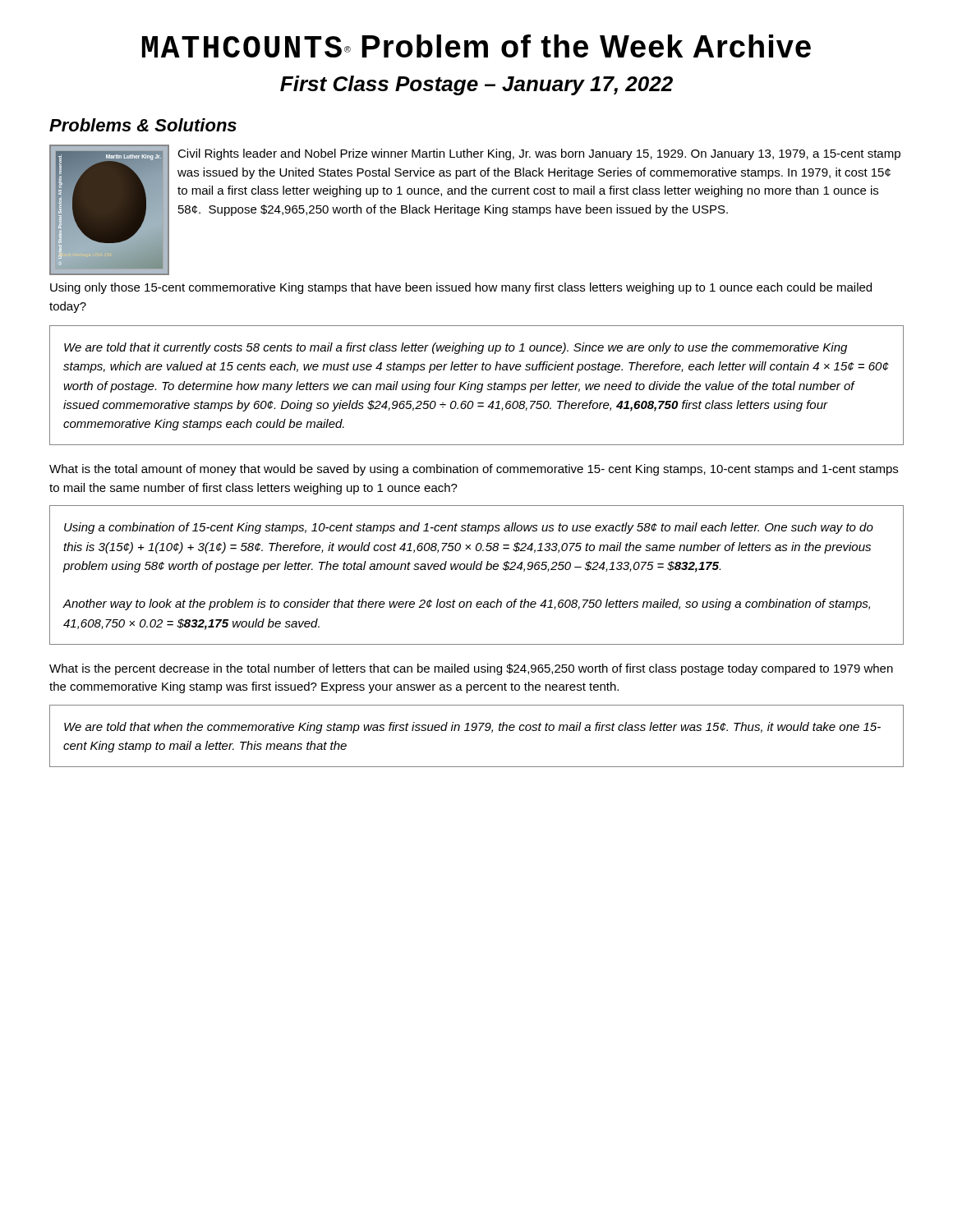953x1232 pixels.
Task: Where is the passage that starts "We are told that it currently"?
Action: point(476,385)
